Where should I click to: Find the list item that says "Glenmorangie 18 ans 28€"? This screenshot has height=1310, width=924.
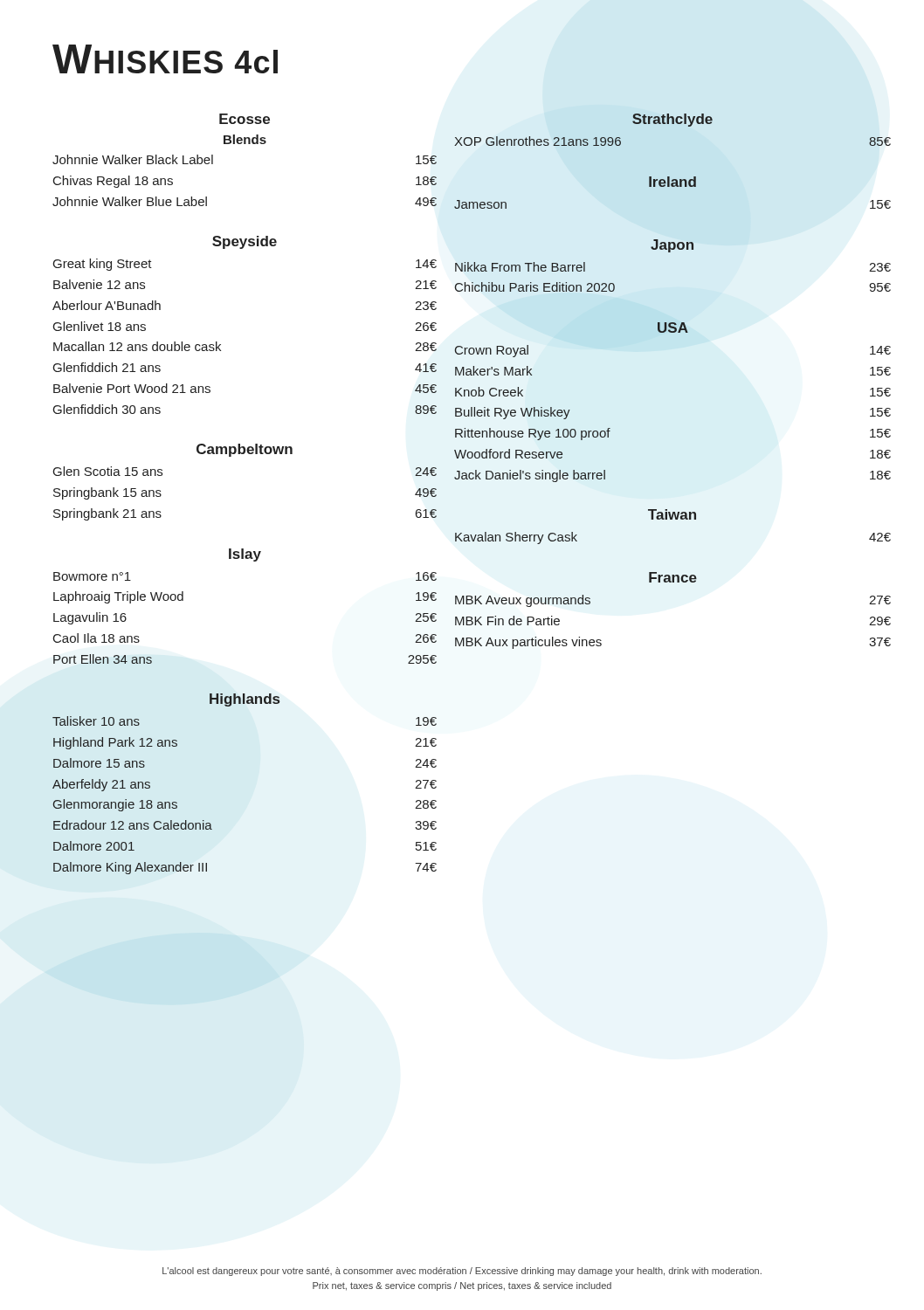[119, 805]
